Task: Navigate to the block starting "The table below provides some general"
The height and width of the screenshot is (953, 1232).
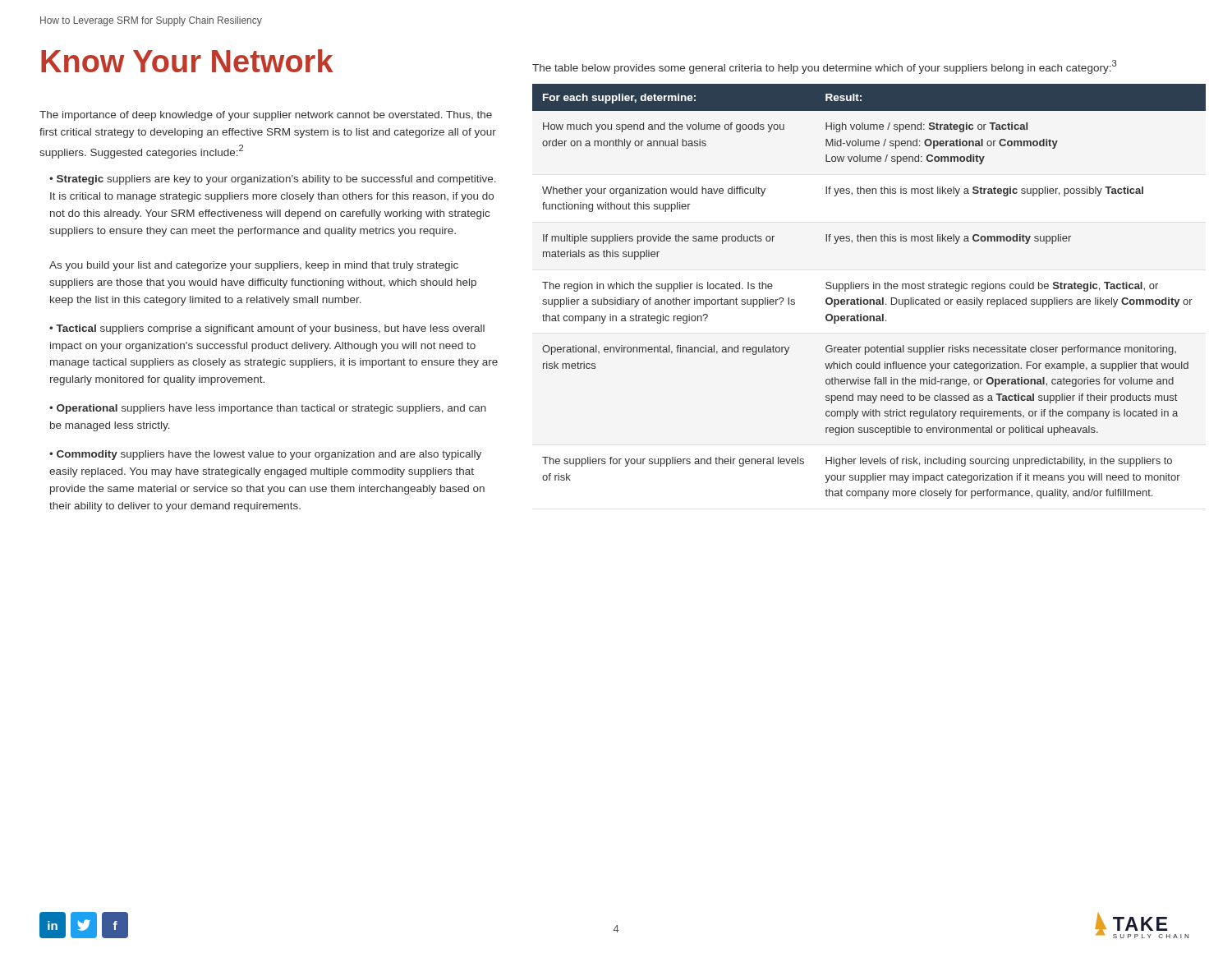Action: 869,66
